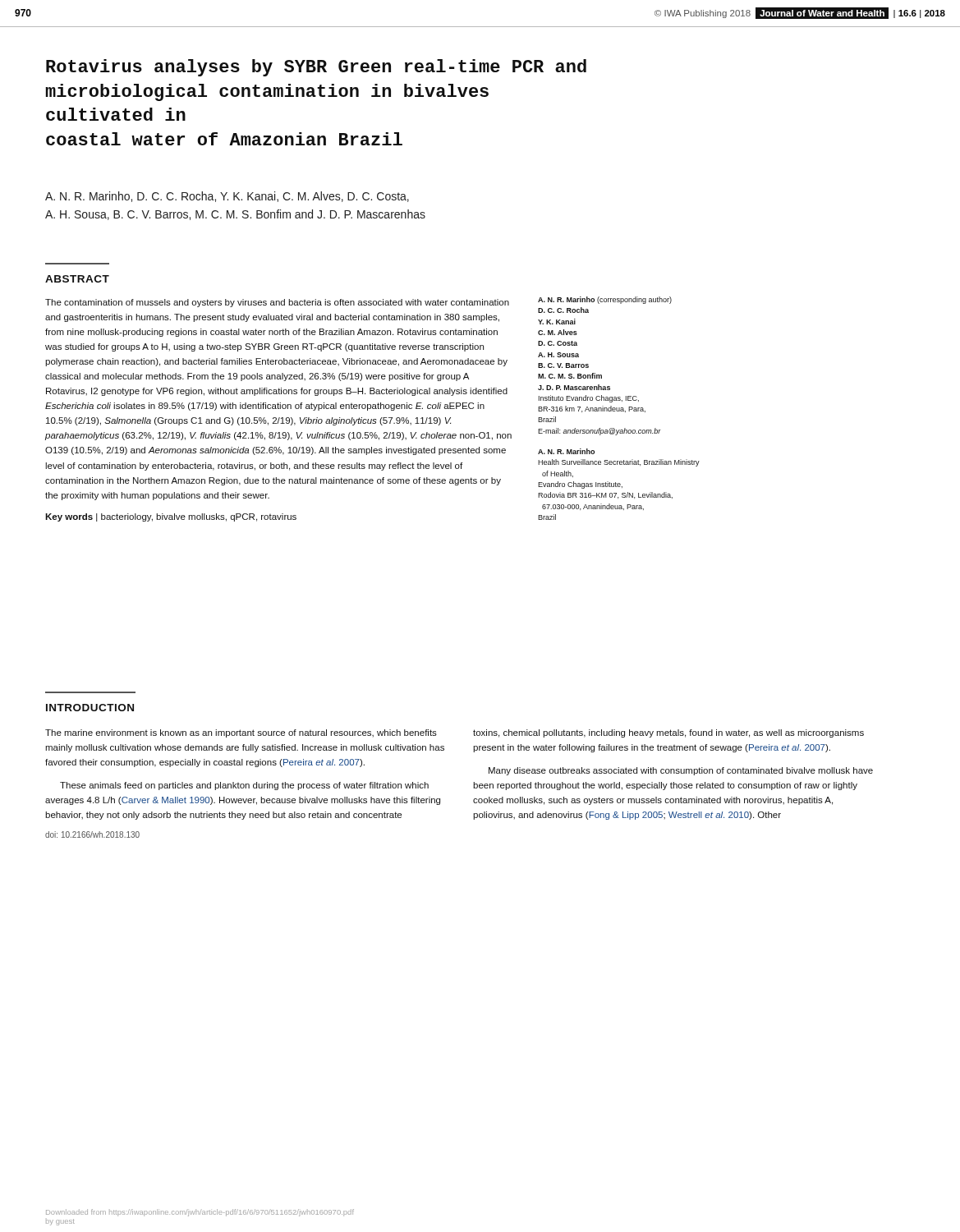This screenshot has height=1232, width=960.
Task: Locate the text block that says "The marine environment is"
Action: 245,747
